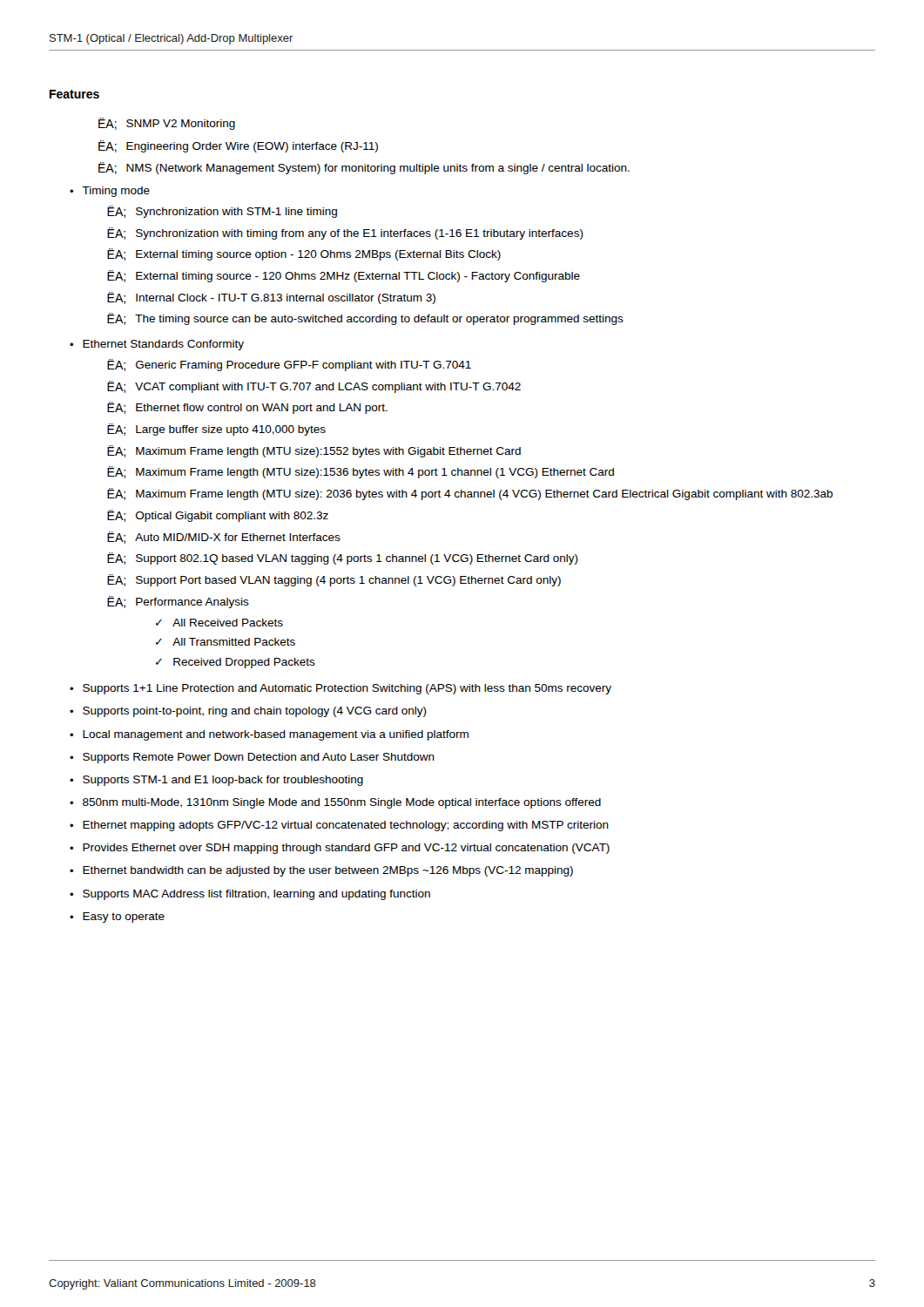Locate the text starting "ËA;The timing source can be auto-switched according to"
The height and width of the screenshot is (1307, 924).
click(x=365, y=320)
